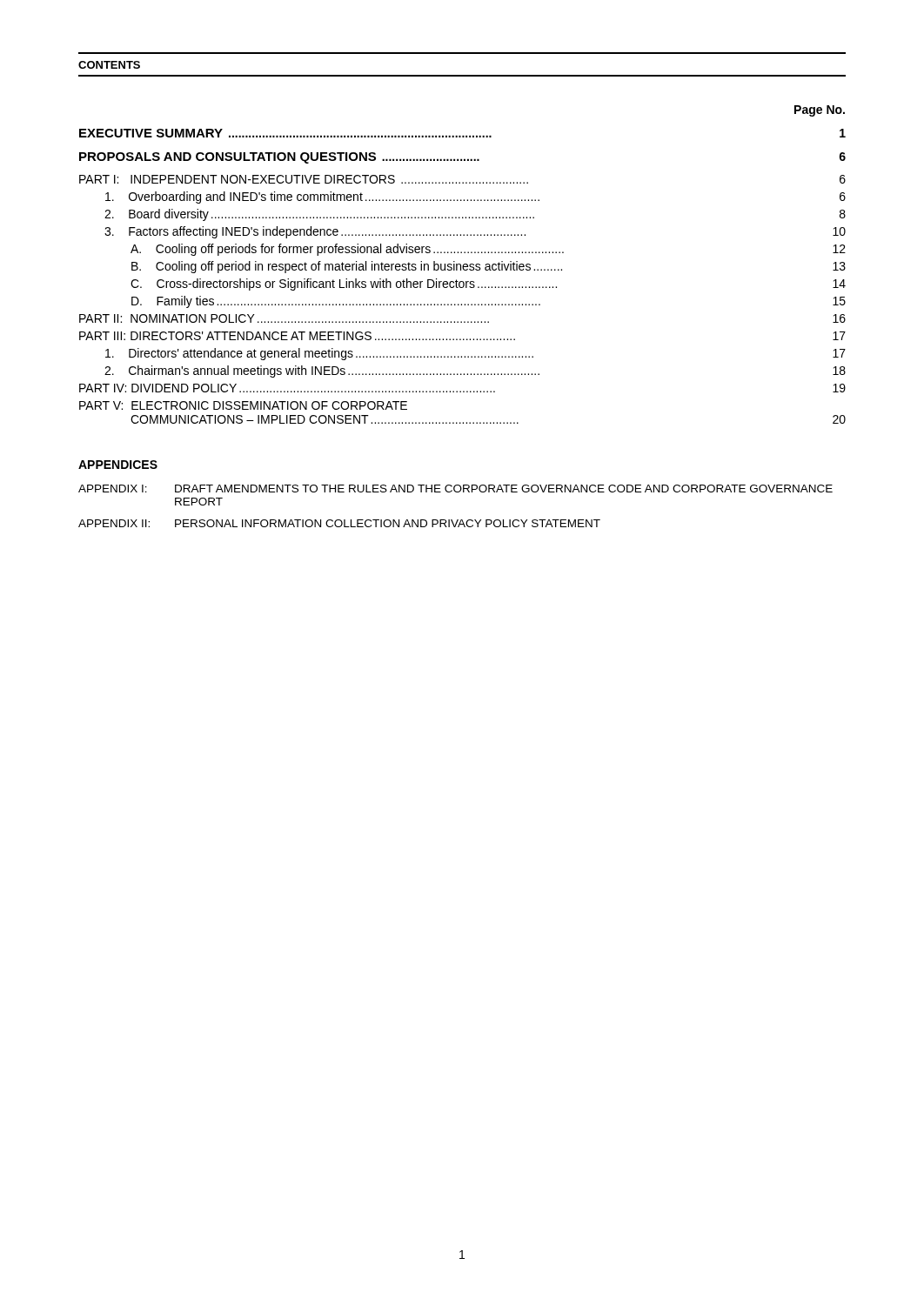Point to the region starting "2. Chairman's annual meetings with"
Image resolution: width=924 pixels, height=1305 pixels.
475,371
